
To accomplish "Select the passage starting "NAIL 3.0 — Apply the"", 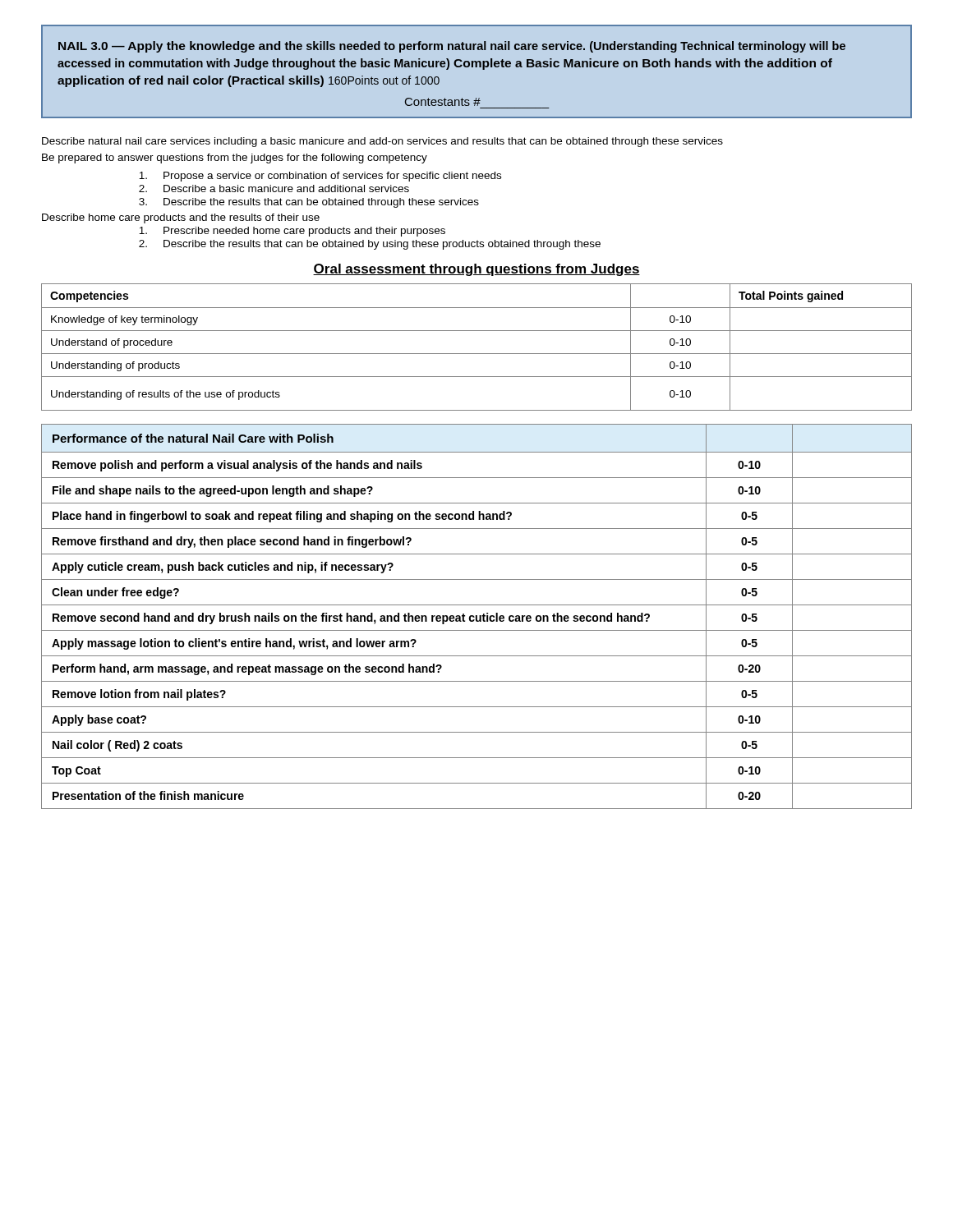I will (476, 73).
